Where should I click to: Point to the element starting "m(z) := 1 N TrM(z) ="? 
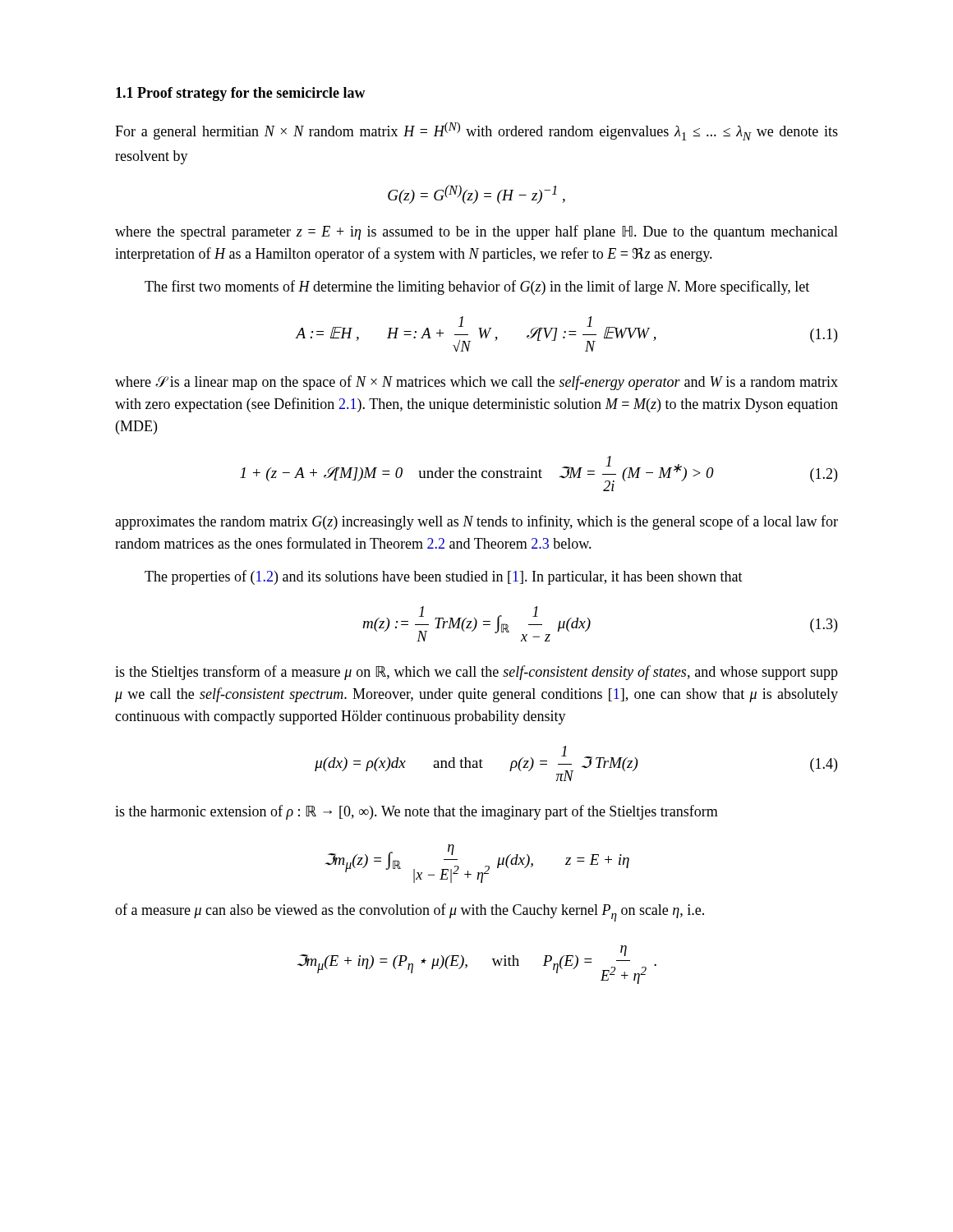[x=600, y=625]
